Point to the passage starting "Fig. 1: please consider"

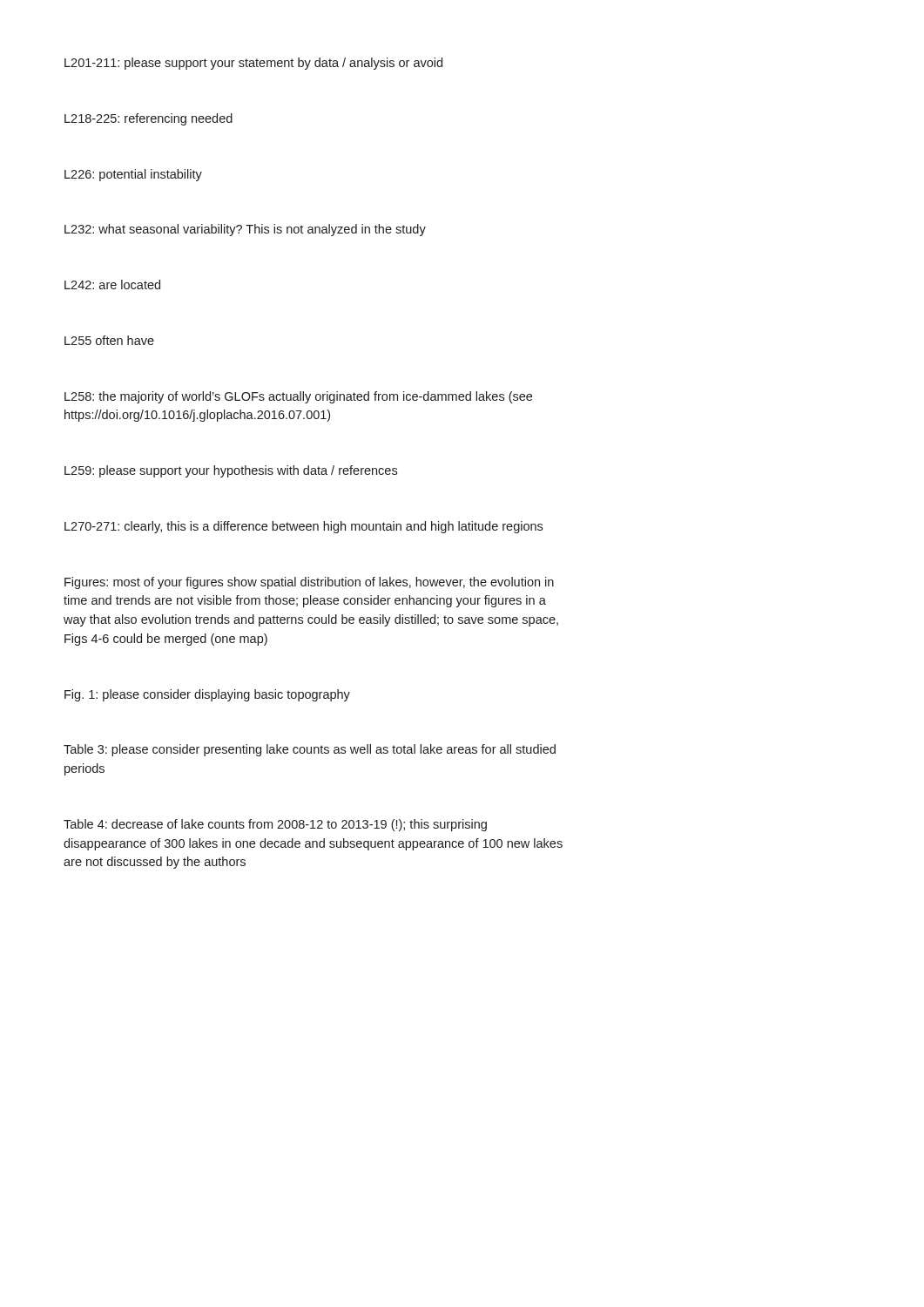pos(207,694)
